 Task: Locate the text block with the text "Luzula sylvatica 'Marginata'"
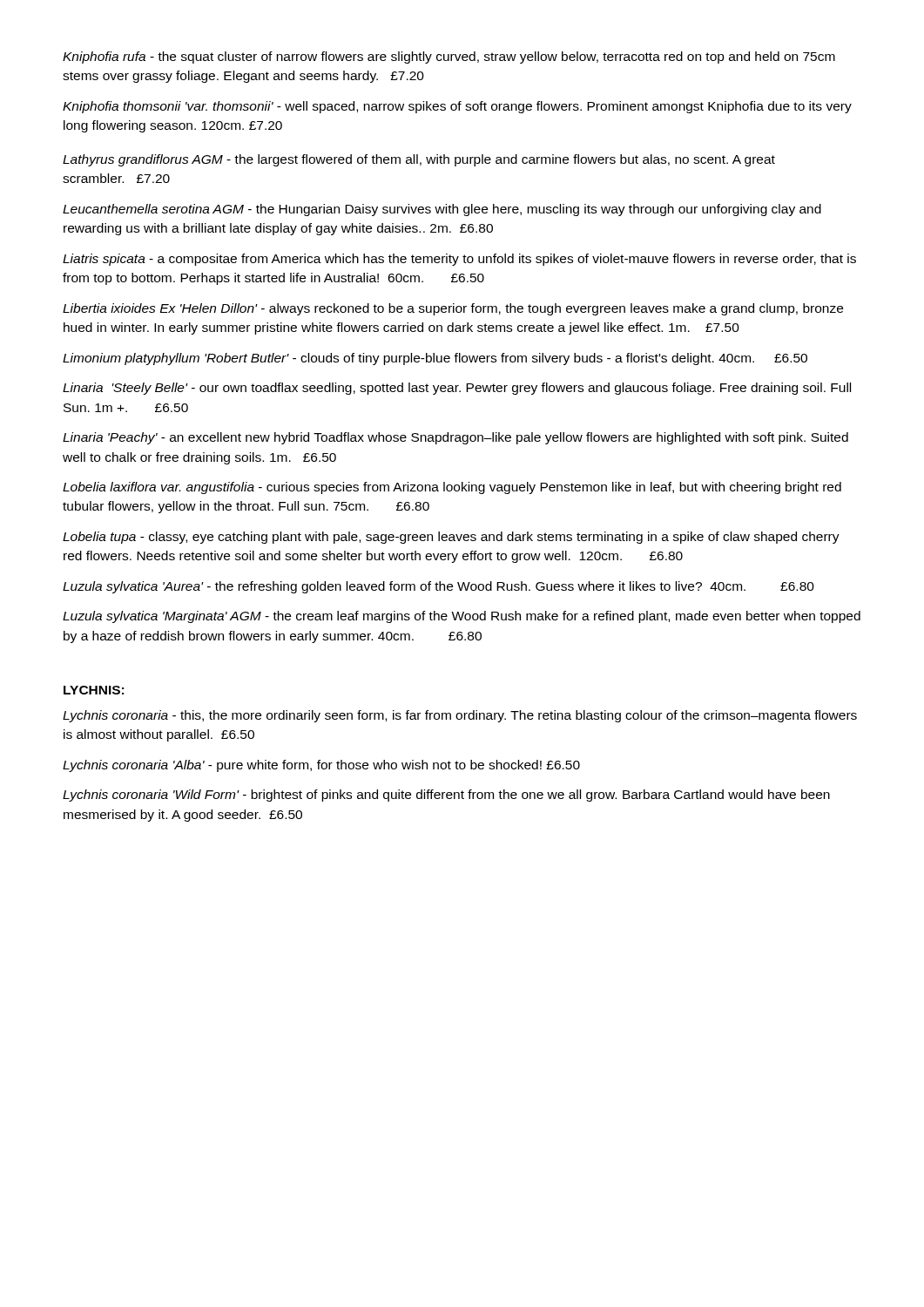tap(462, 626)
